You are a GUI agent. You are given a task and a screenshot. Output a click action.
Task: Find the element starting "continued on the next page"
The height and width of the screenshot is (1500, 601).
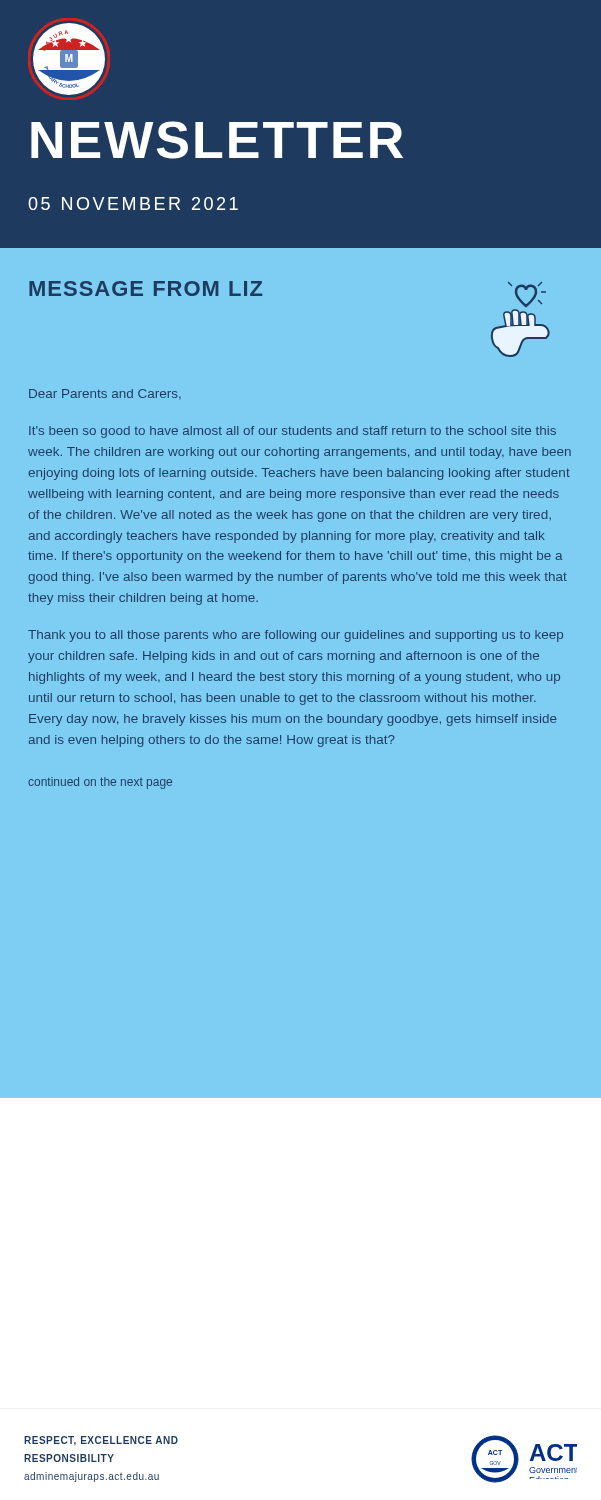tap(100, 782)
